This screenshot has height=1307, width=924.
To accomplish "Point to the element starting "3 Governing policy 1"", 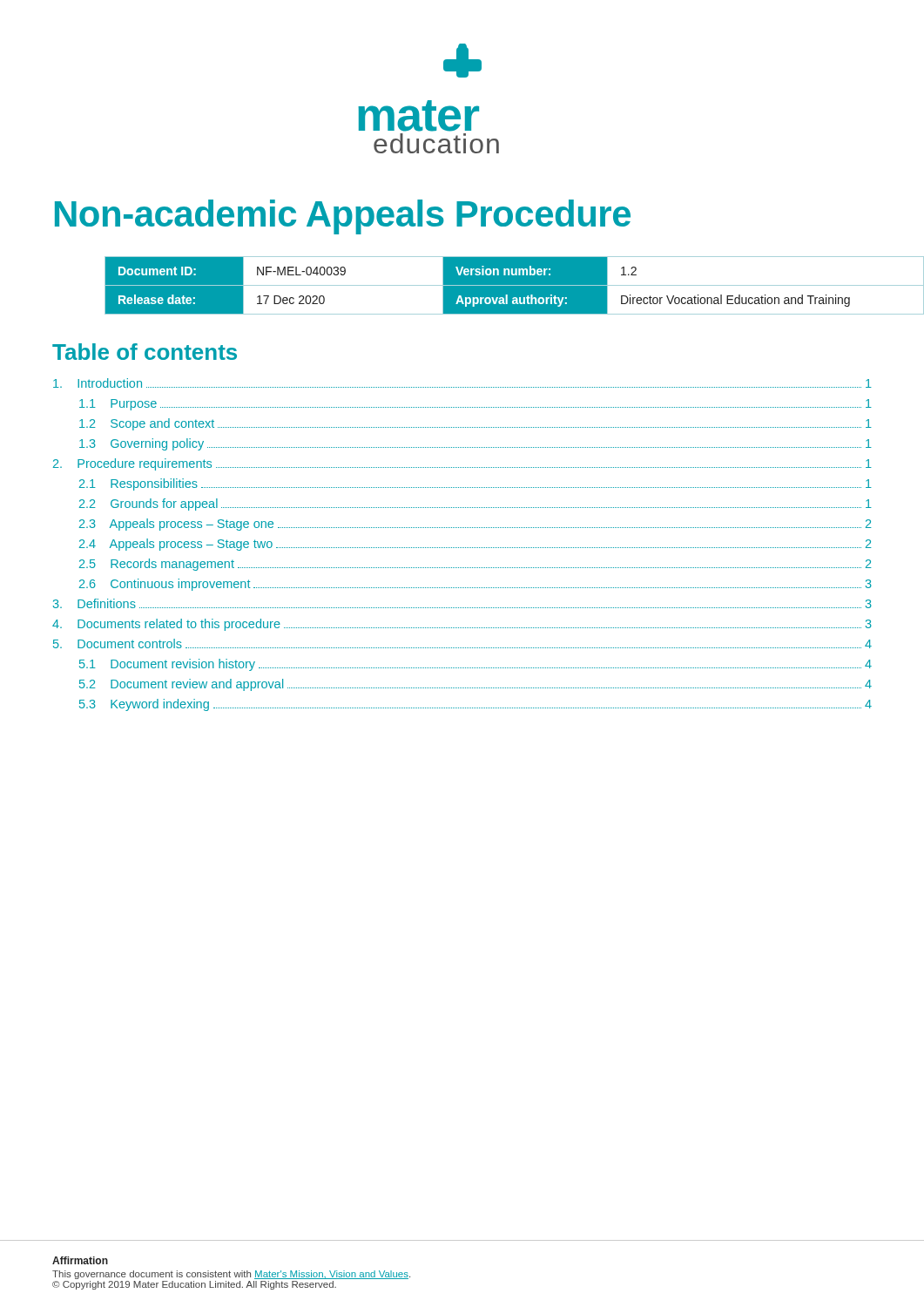I will 475,443.
